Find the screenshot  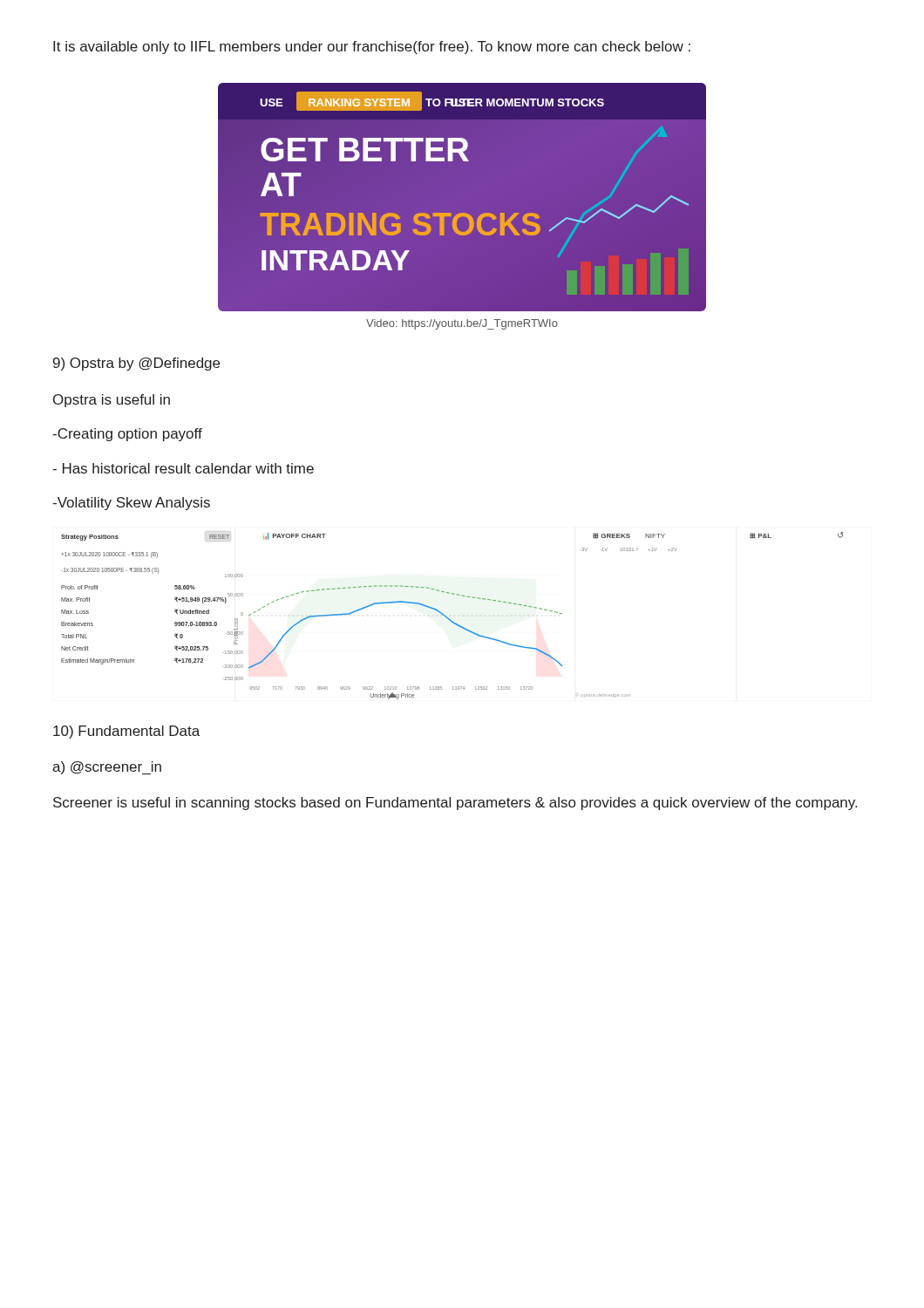pyautogui.click(x=462, y=615)
